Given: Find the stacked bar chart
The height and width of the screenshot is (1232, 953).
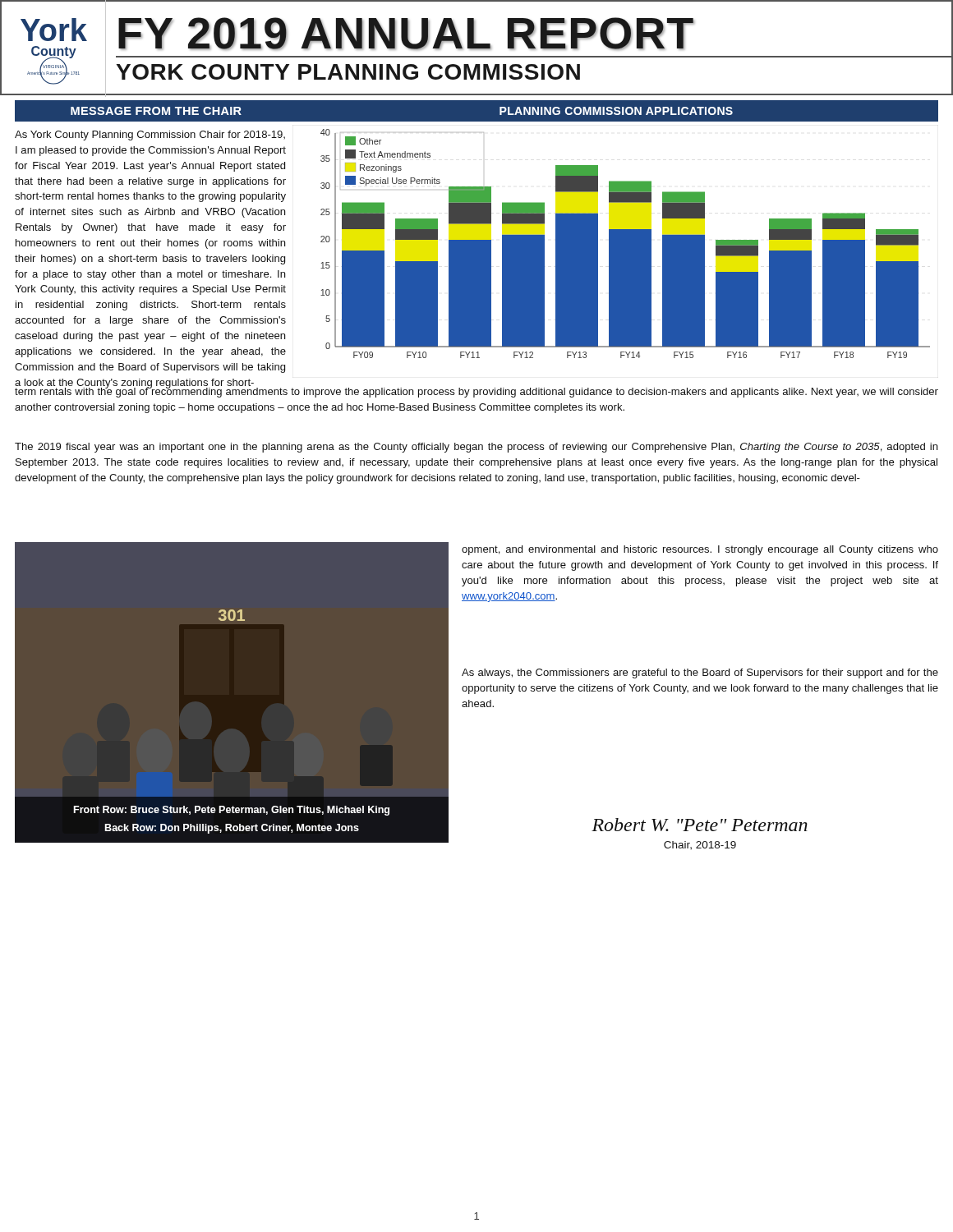Looking at the screenshot, I should [615, 251].
